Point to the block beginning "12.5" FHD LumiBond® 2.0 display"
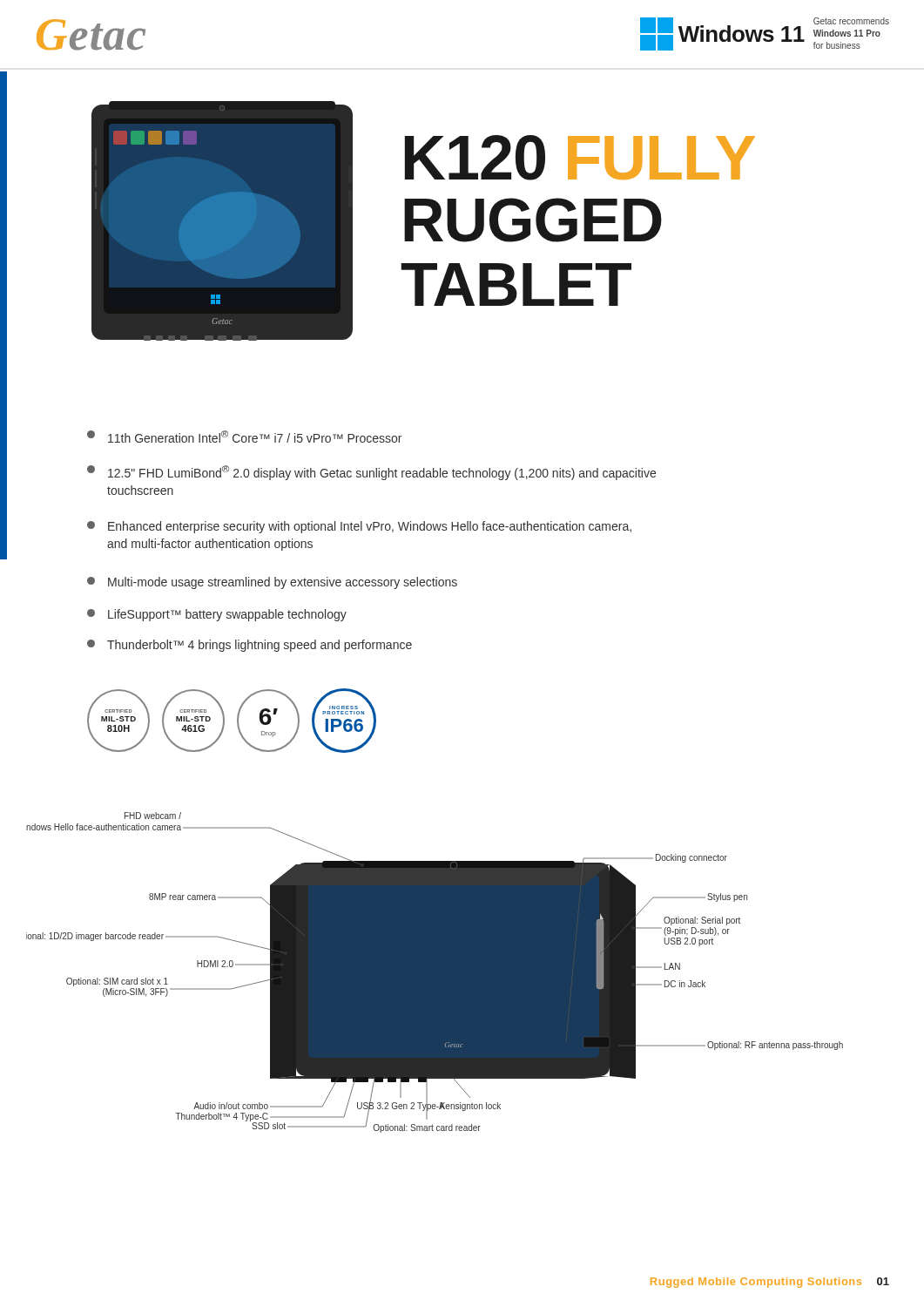This screenshot has height=1307, width=924. [x=372, y=481]
